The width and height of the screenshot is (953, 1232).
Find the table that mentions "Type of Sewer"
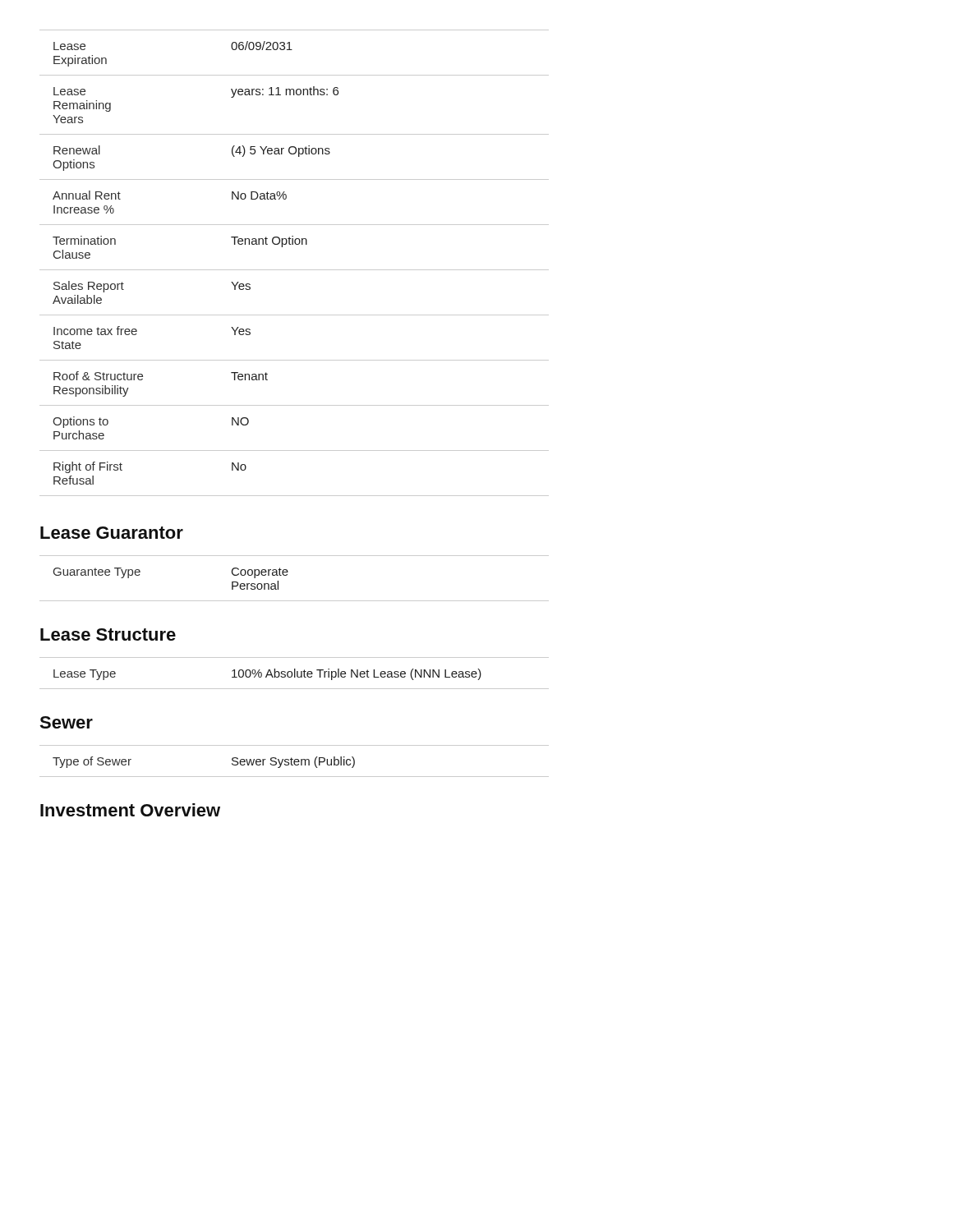(476, 761)
